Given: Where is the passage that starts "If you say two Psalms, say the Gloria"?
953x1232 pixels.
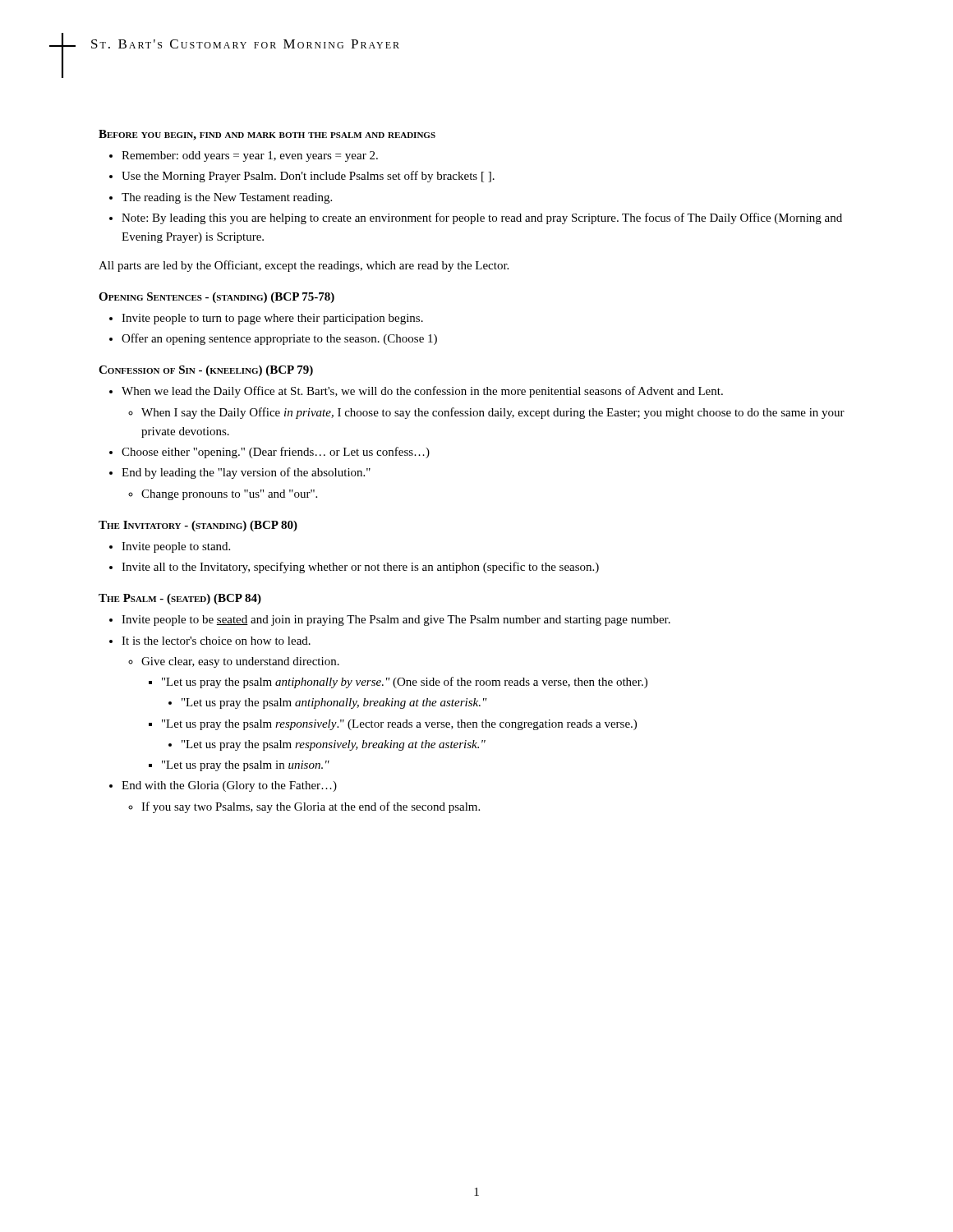Looking at the screenshot, I should click(311, 807).
